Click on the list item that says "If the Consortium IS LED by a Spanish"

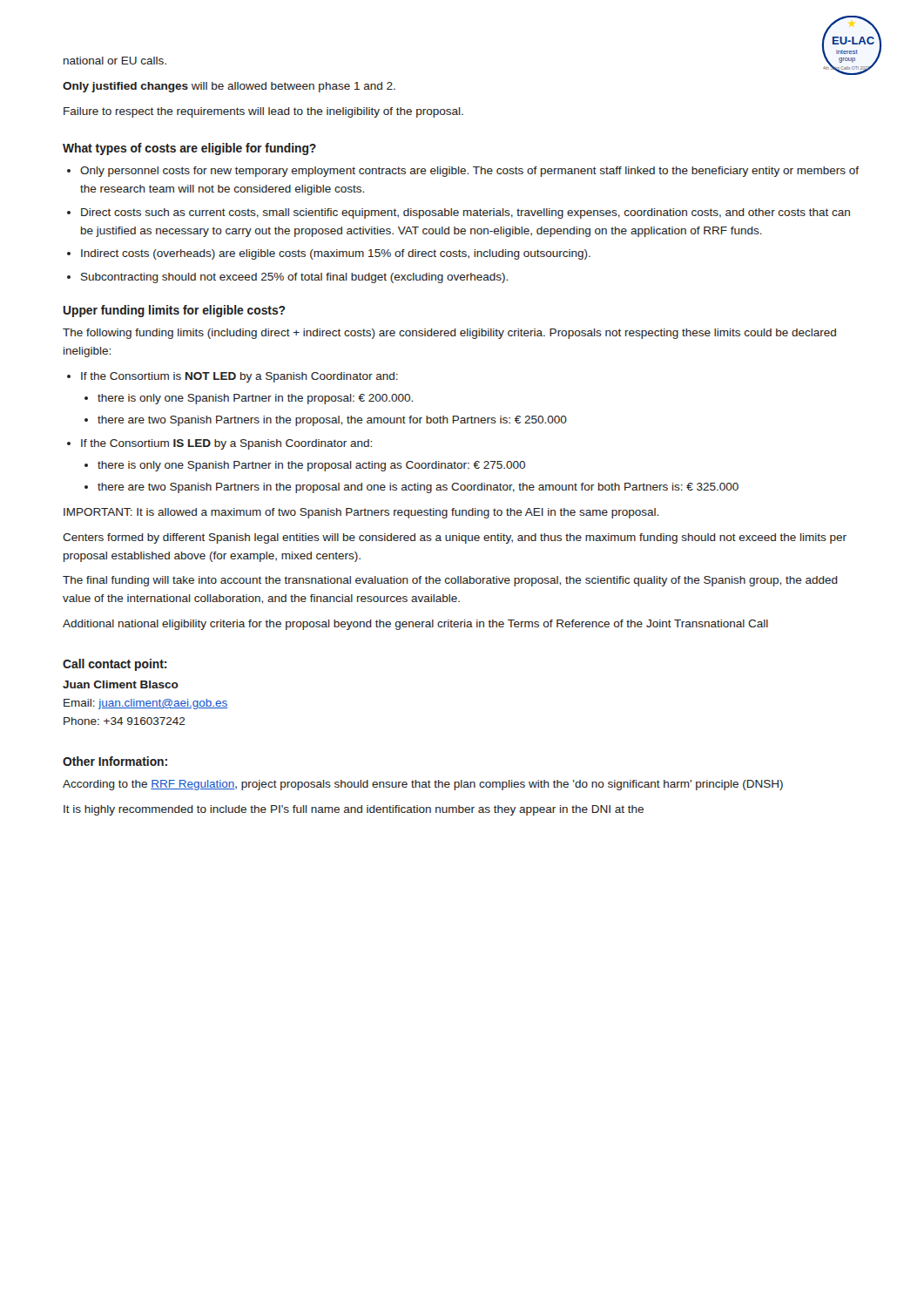pyautogui.click(x=471, y=466)
